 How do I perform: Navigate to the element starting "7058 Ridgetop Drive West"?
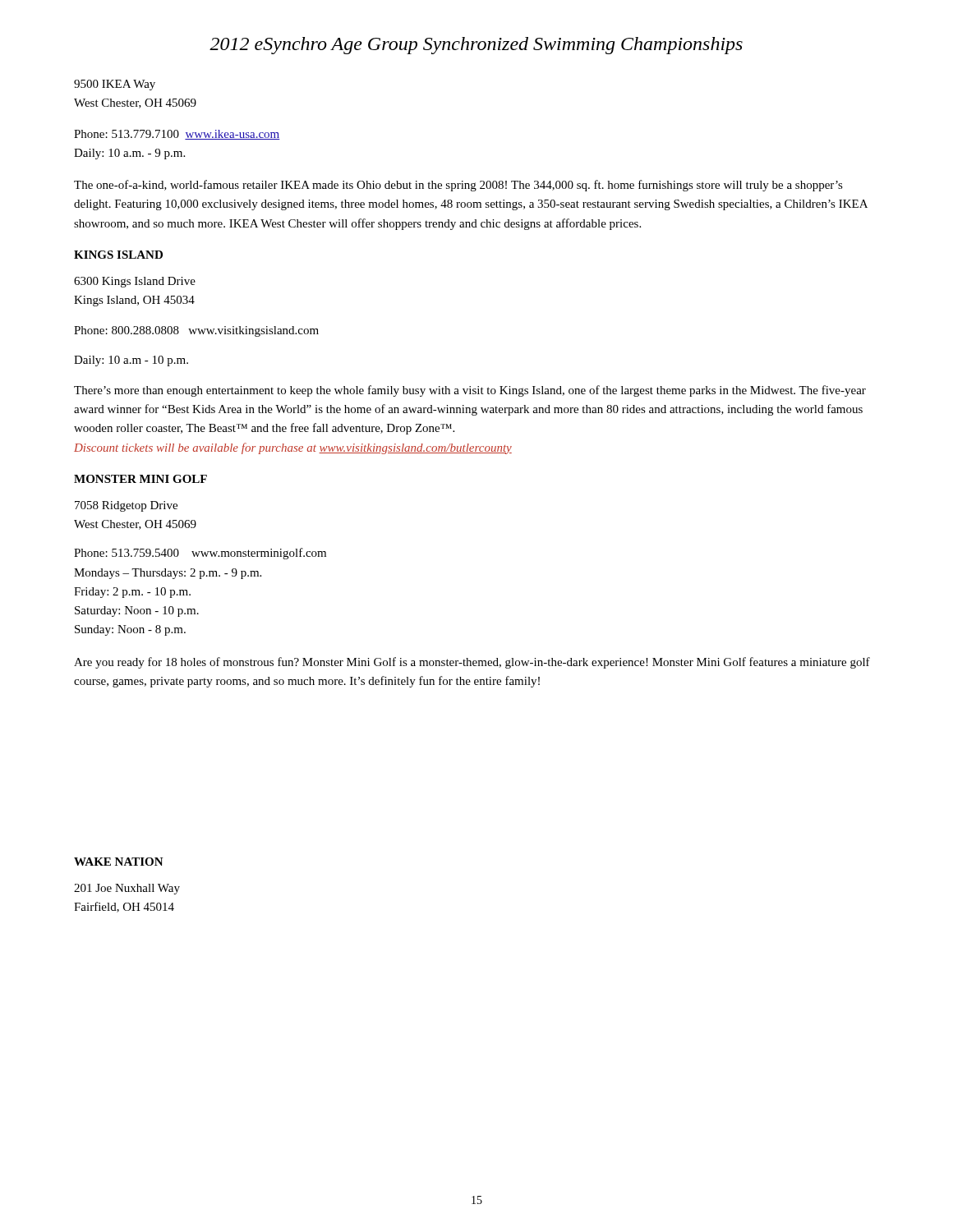point(135,514)
